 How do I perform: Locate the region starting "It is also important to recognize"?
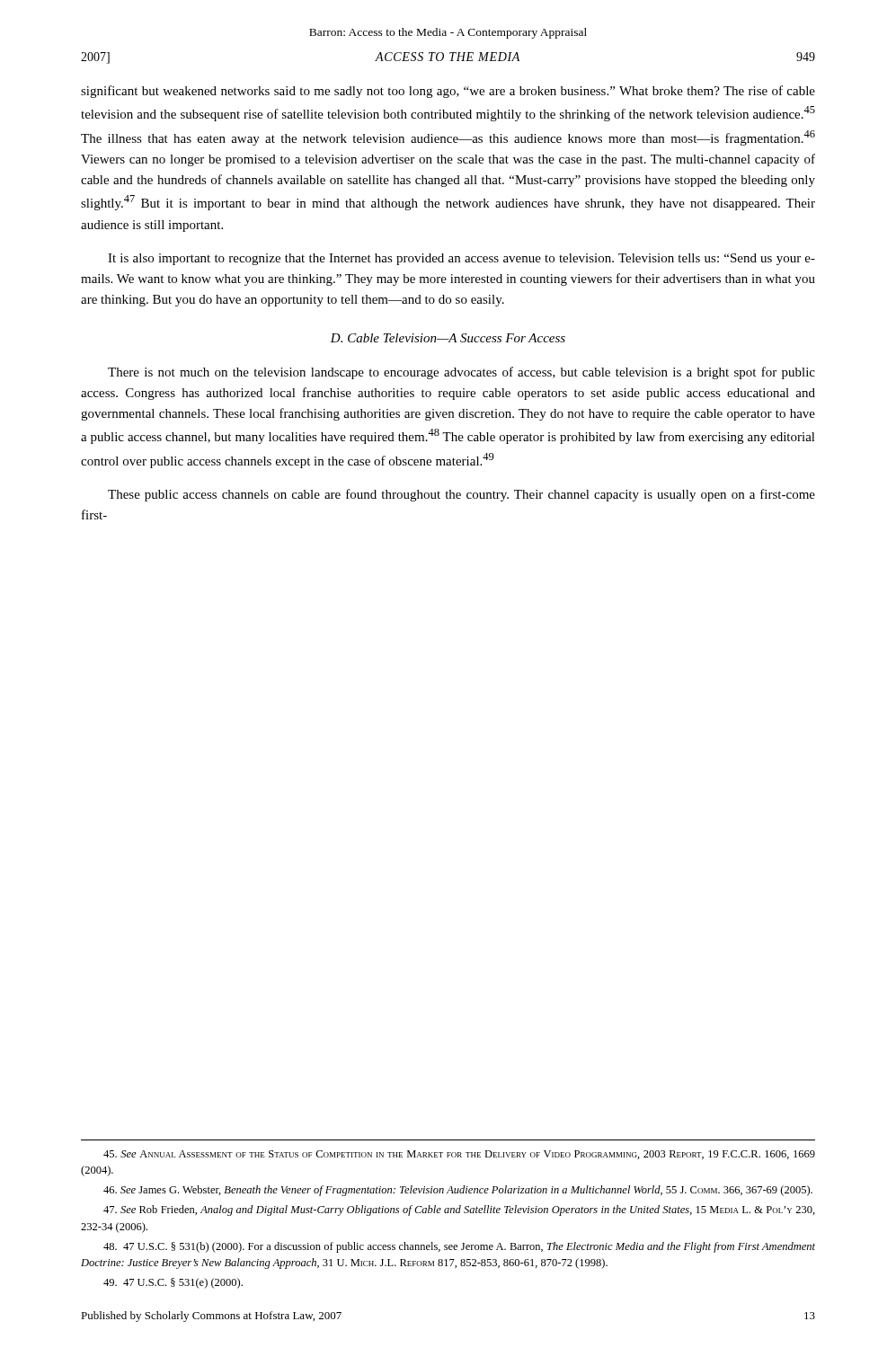(448, 279)
